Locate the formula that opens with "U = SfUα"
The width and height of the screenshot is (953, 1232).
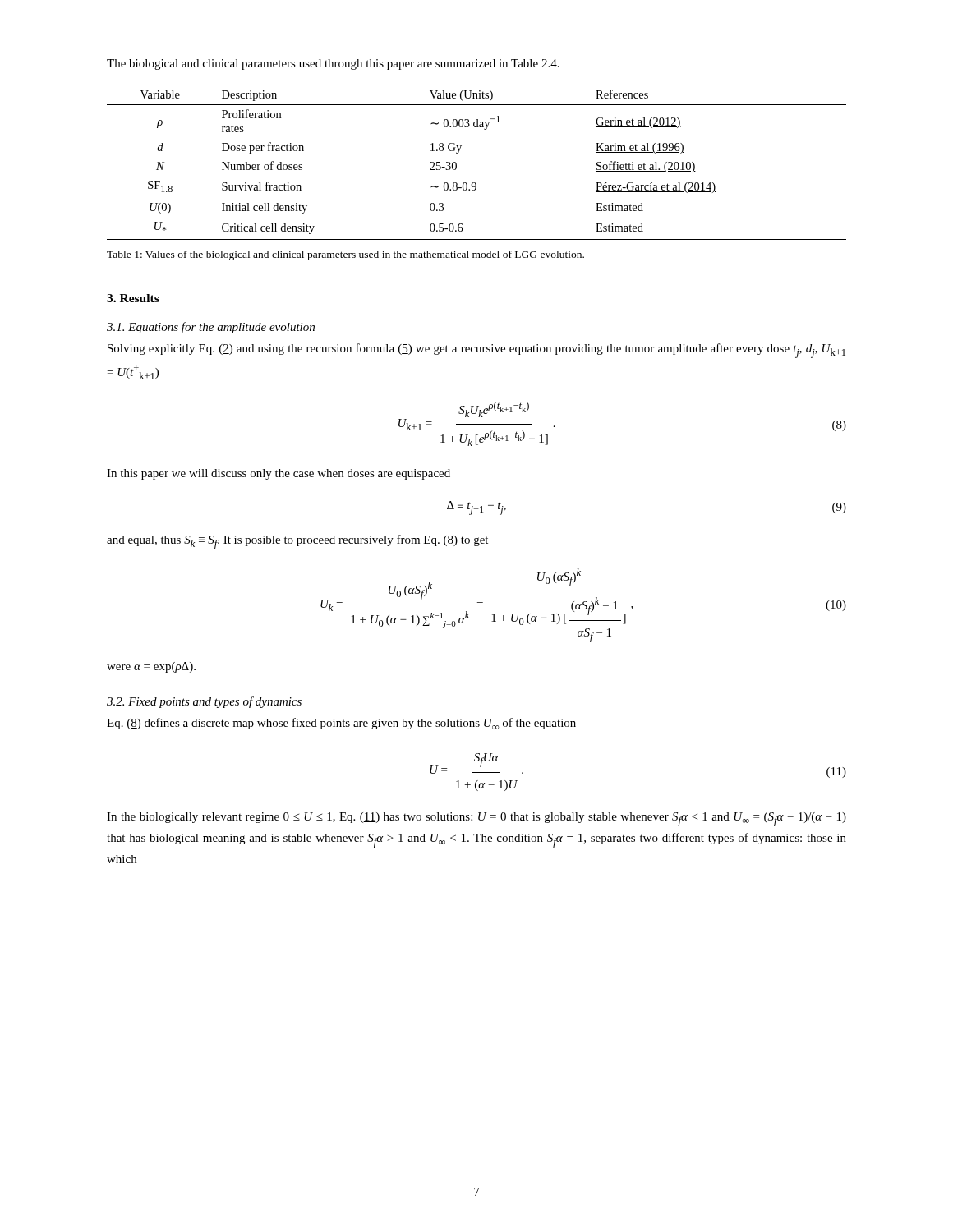pos(486,761)
